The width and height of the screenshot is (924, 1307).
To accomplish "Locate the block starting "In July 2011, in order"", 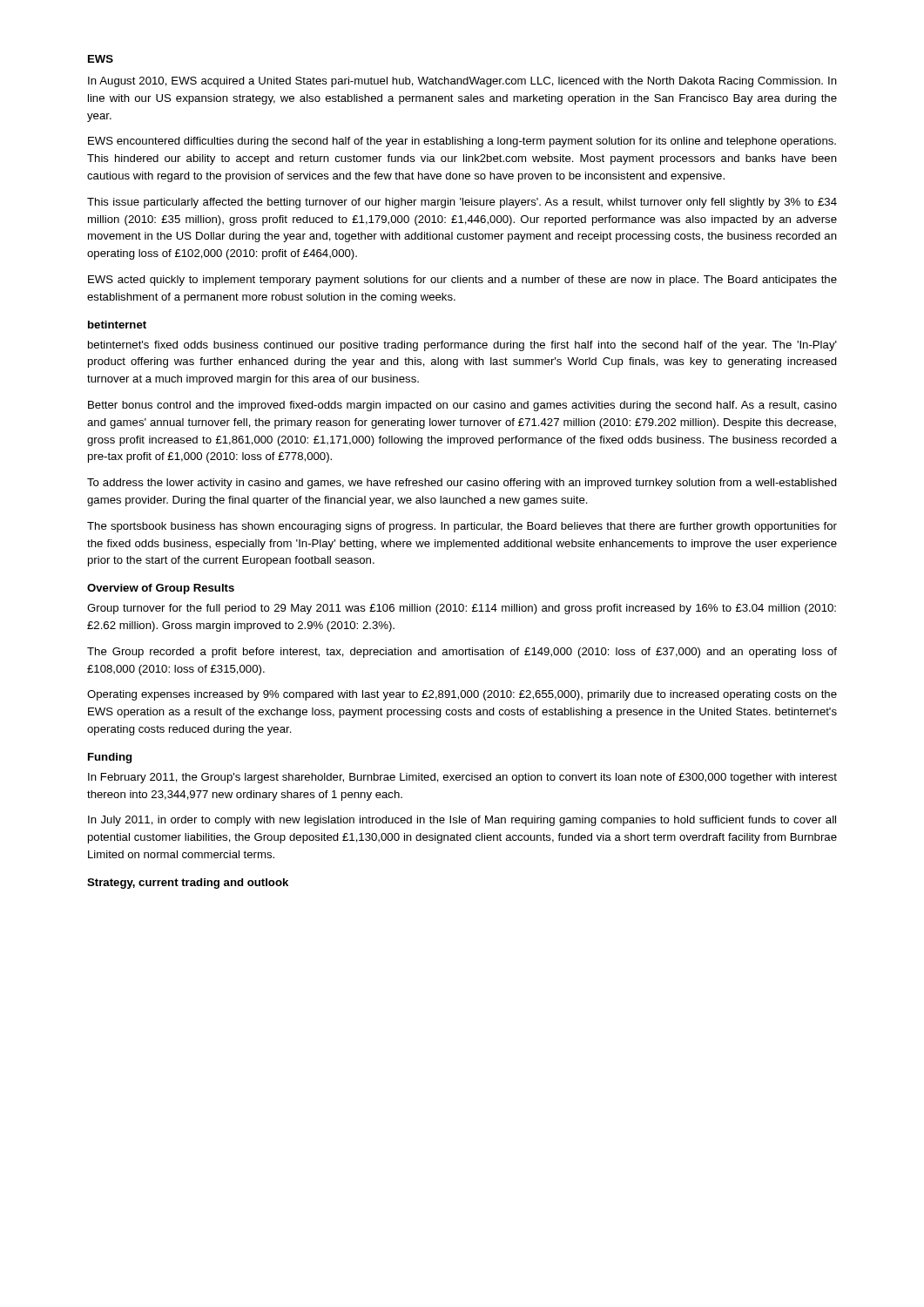I will pos(462,837).
